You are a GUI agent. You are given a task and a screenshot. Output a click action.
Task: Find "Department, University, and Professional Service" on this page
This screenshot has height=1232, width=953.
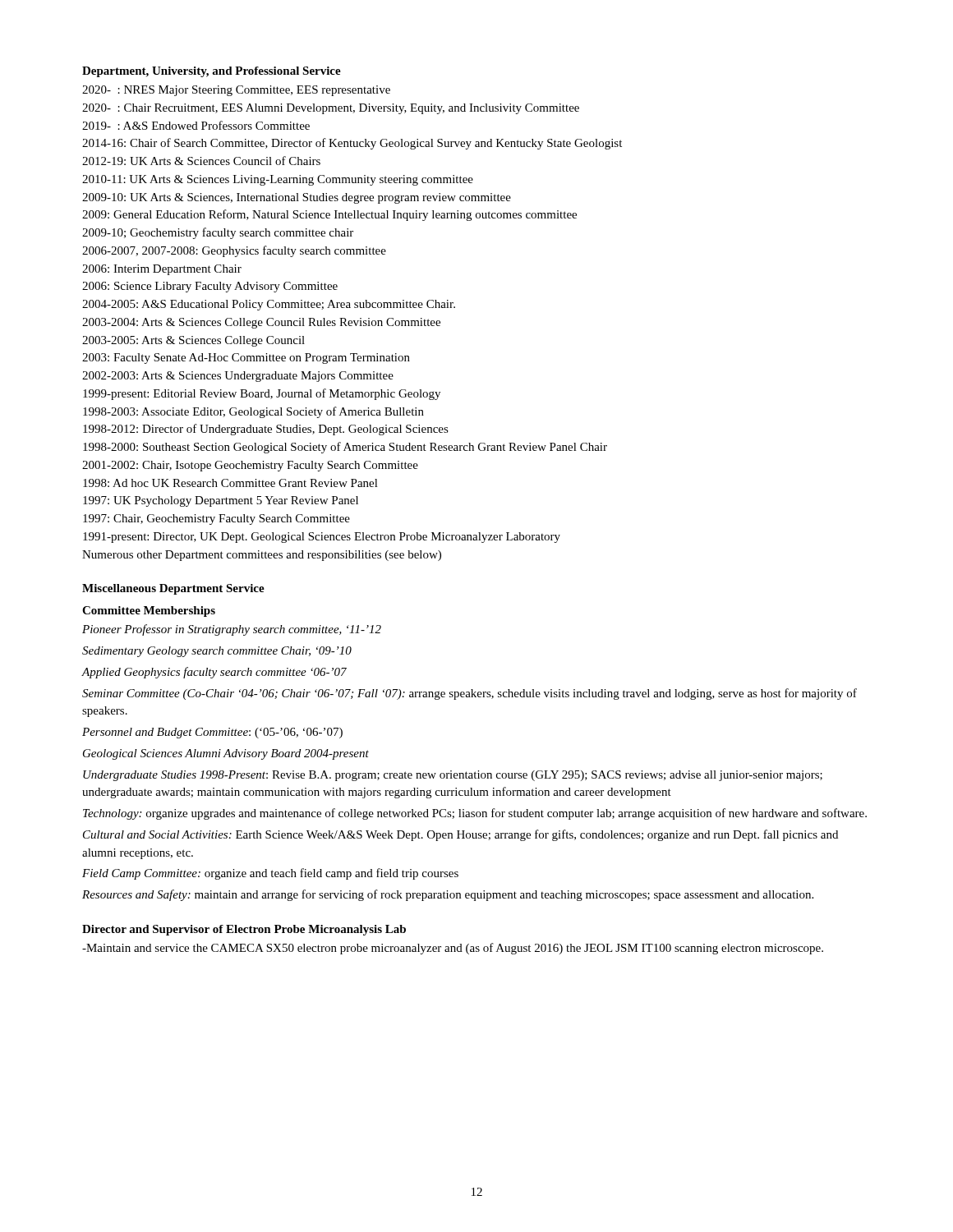coord(211,71)
